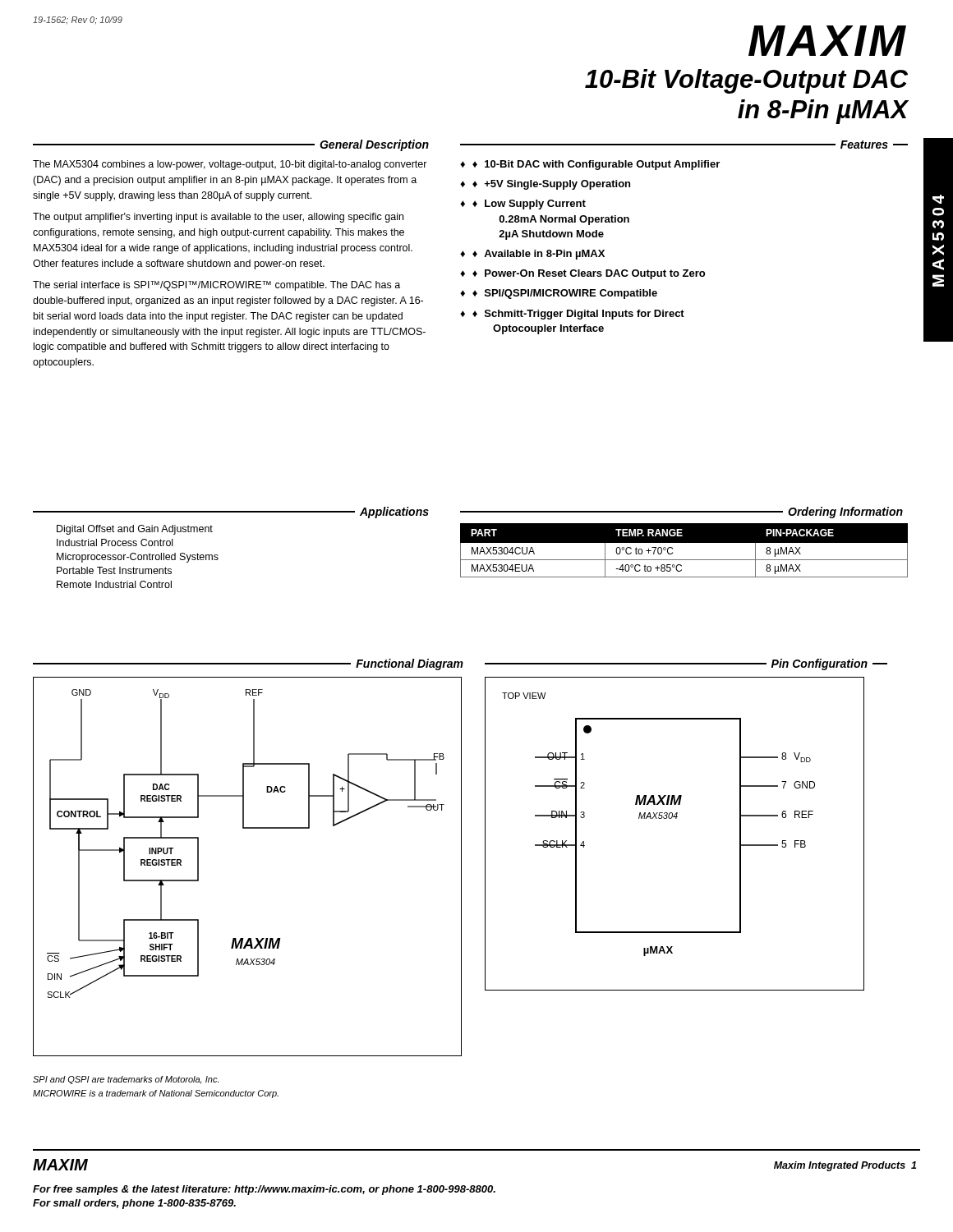This screenshot has width=953, height=1232.
Task: Select the list item containing "Digital Offset and Gain"
Action: 134,529
